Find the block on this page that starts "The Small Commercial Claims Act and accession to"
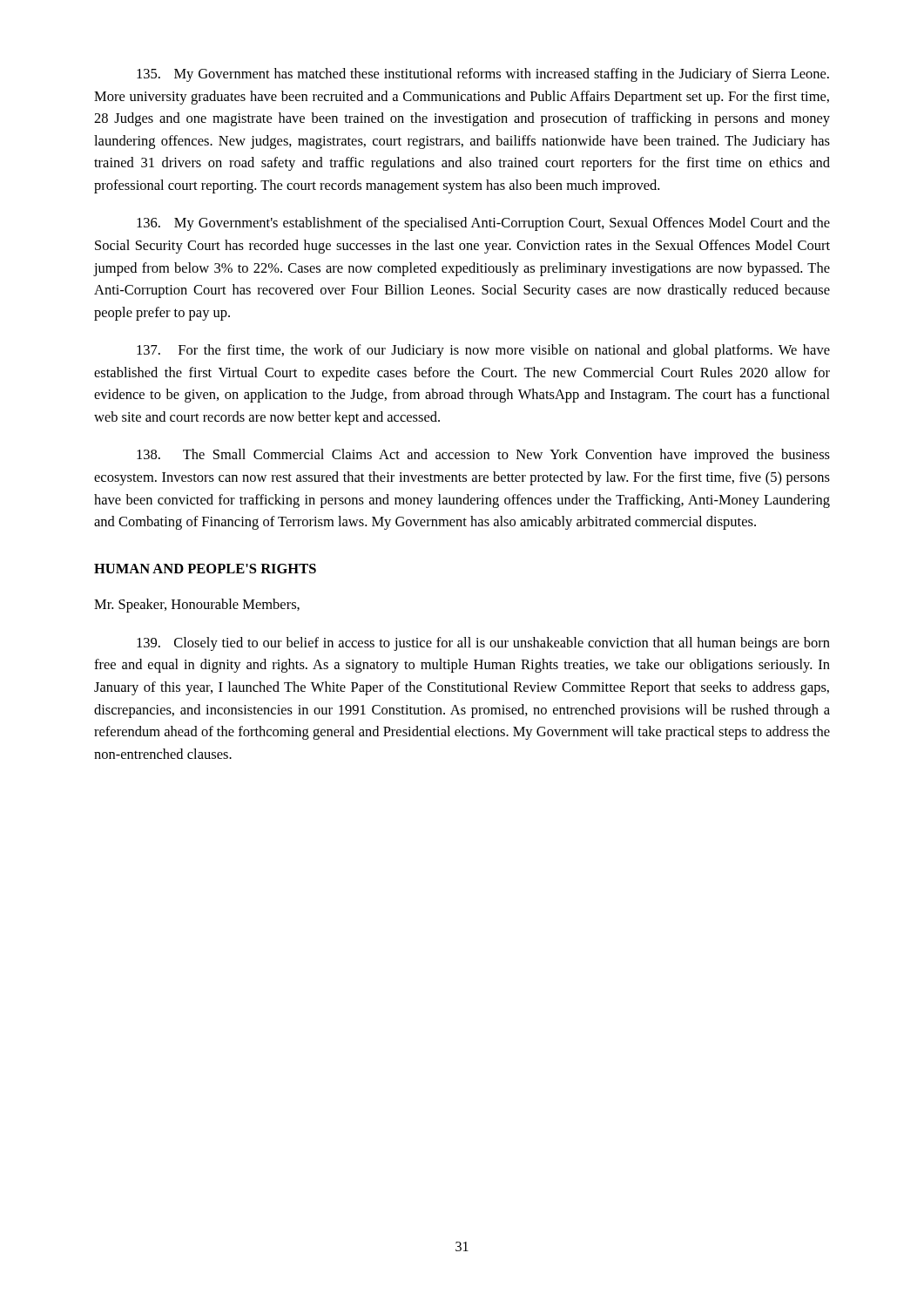924x1307 pixels. 462,488
